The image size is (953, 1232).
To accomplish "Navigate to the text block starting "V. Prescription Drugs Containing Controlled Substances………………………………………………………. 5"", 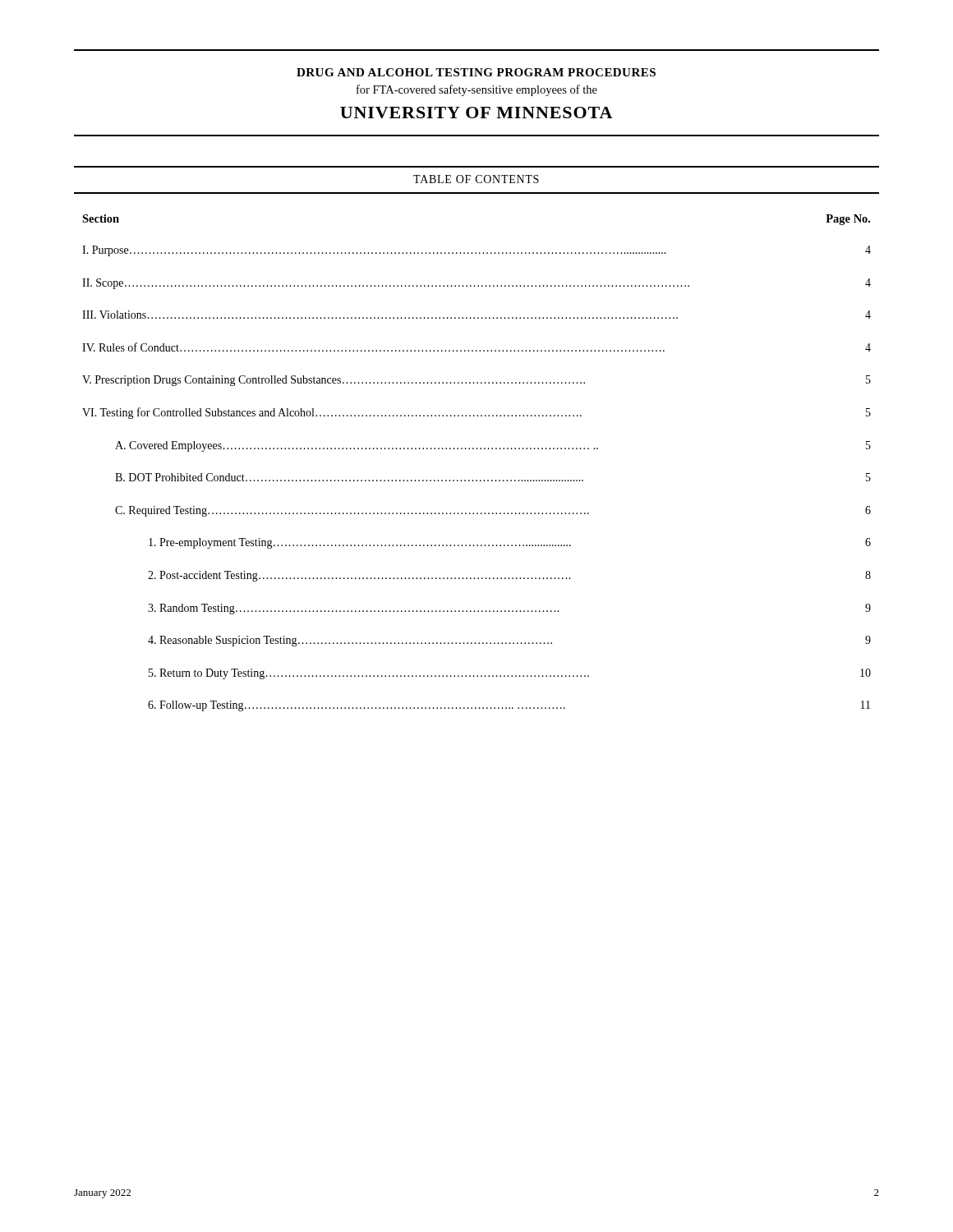I will (x=476, y=380).
